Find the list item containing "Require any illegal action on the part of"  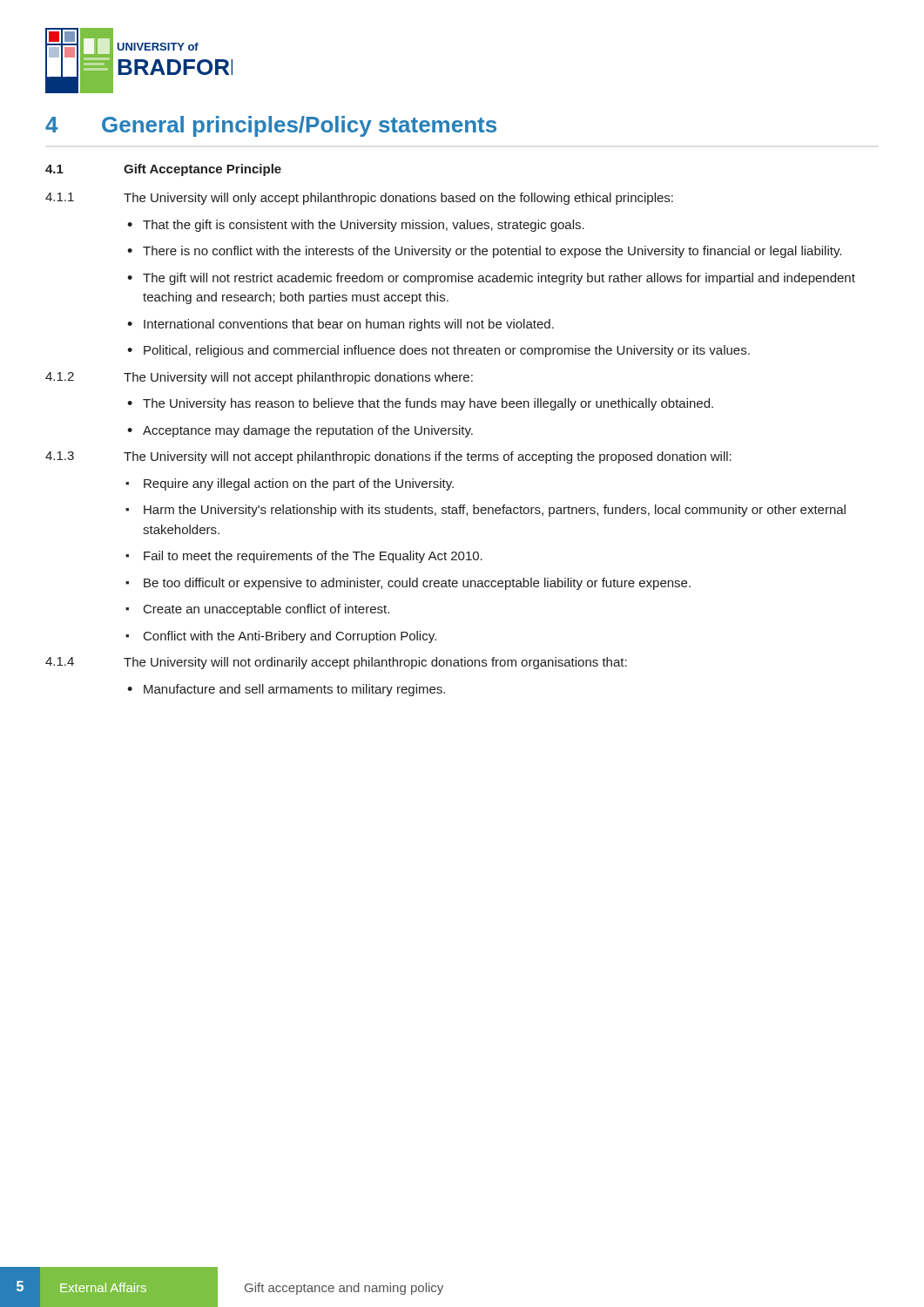299,483
